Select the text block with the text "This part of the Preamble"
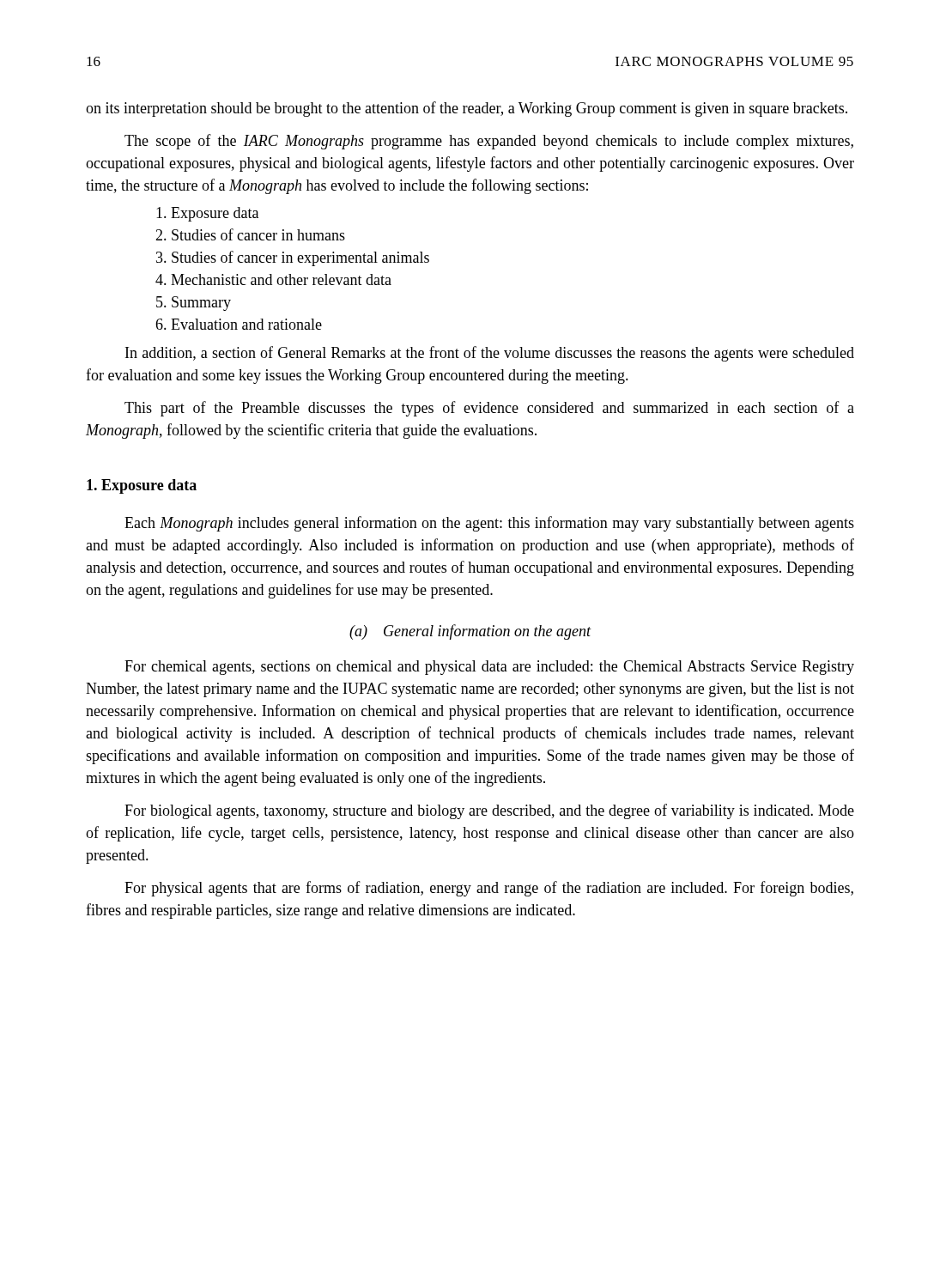 click(470, 419)
